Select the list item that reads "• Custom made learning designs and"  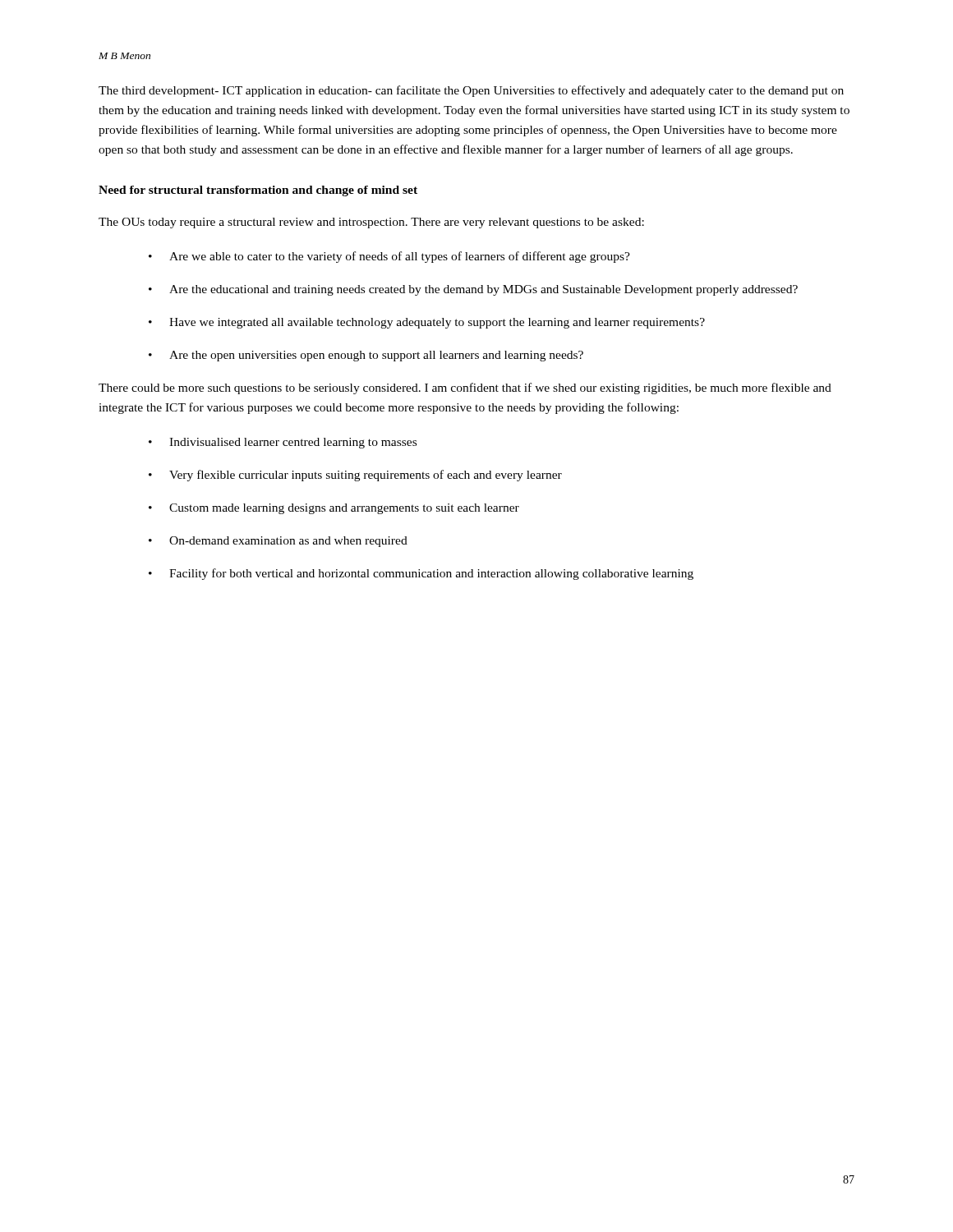(x=501, y=508)
